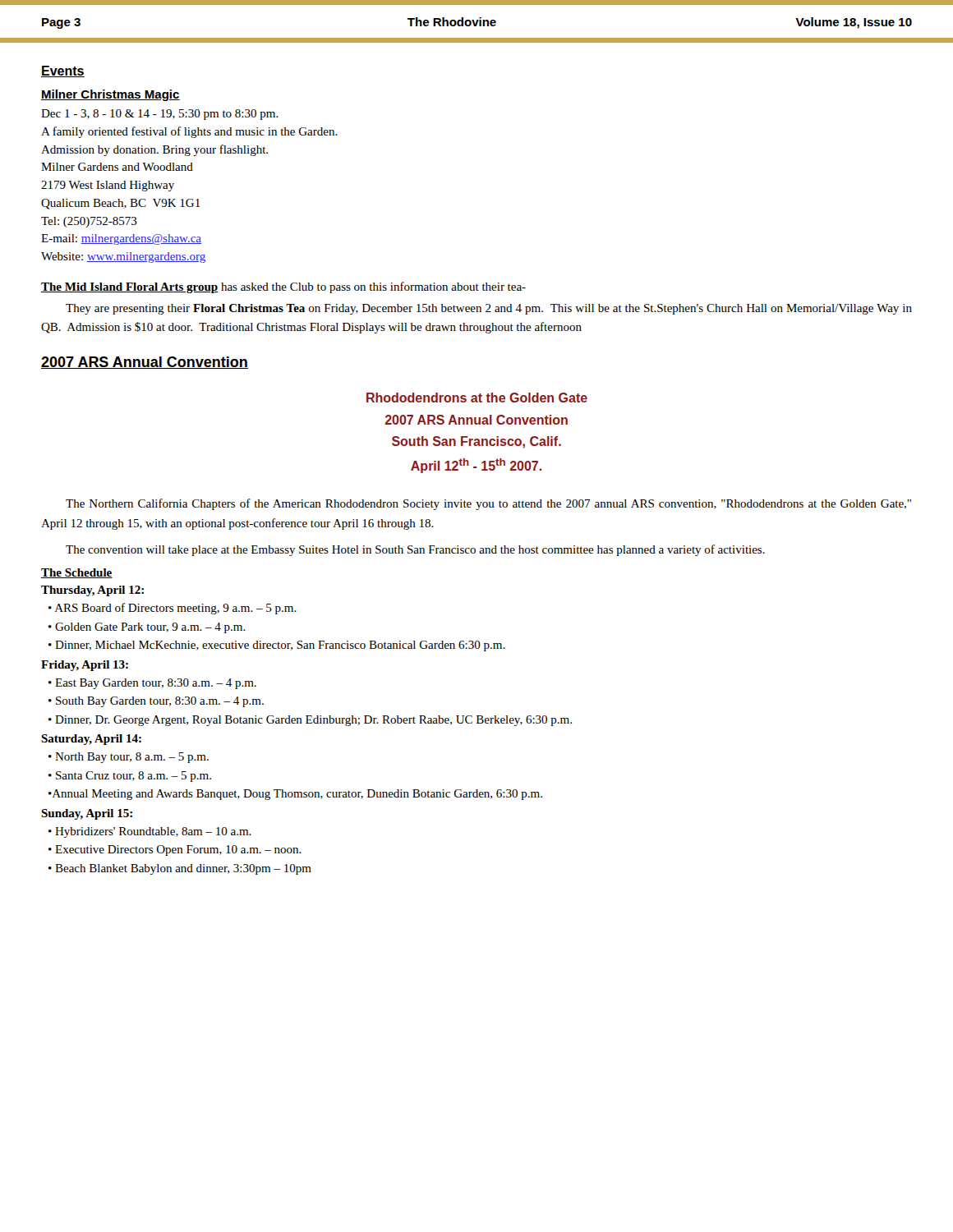
Task: Navigate to the block starting "Milner Christmas Magic"
Action: (x=110, y=94)
